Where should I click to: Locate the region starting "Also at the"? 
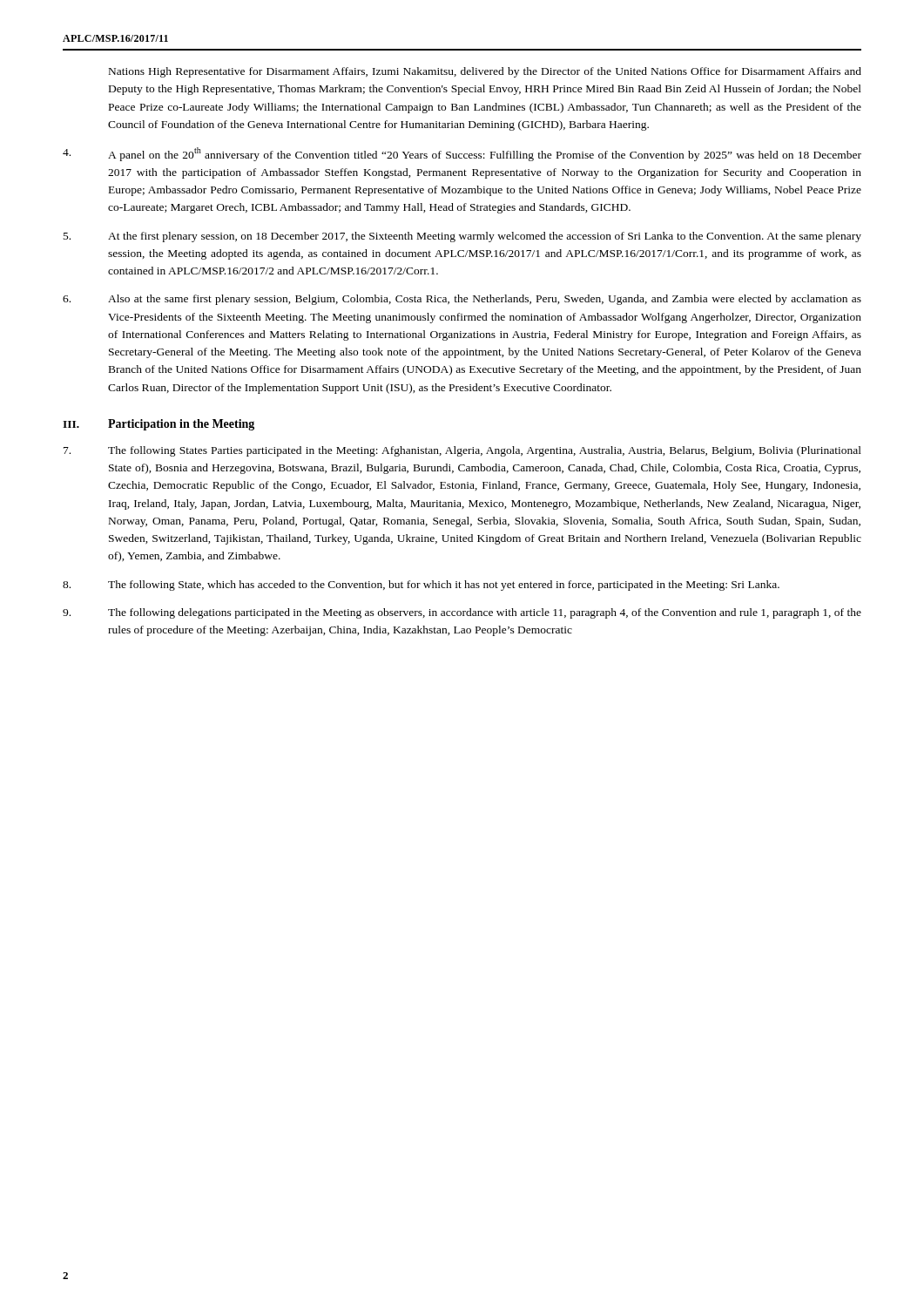tap(462, 343)
